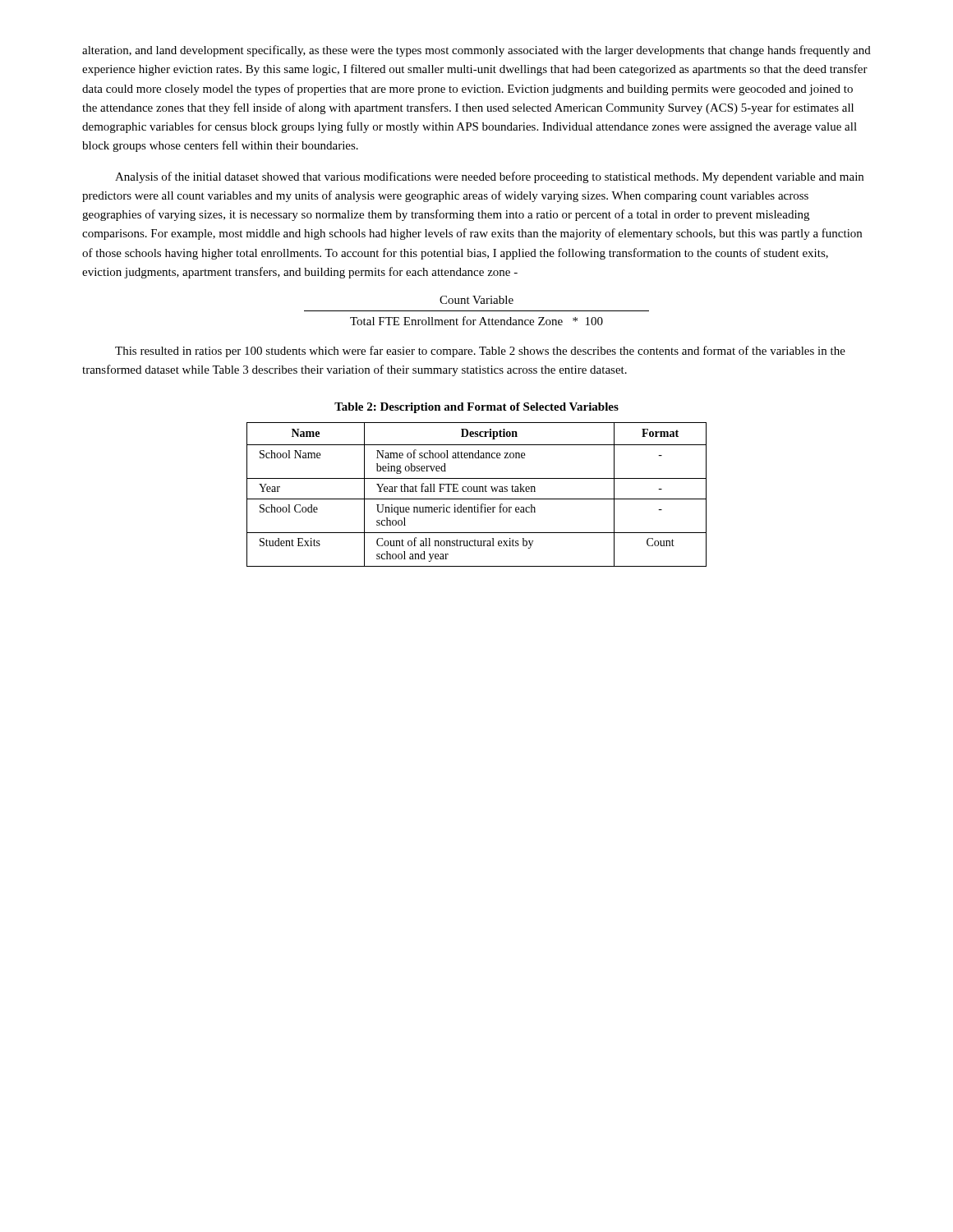Viewport: 953px width, 1232px height.
Task: Click on the caption that says "Table 2: Description and Format of"
Action: [476, 406]
